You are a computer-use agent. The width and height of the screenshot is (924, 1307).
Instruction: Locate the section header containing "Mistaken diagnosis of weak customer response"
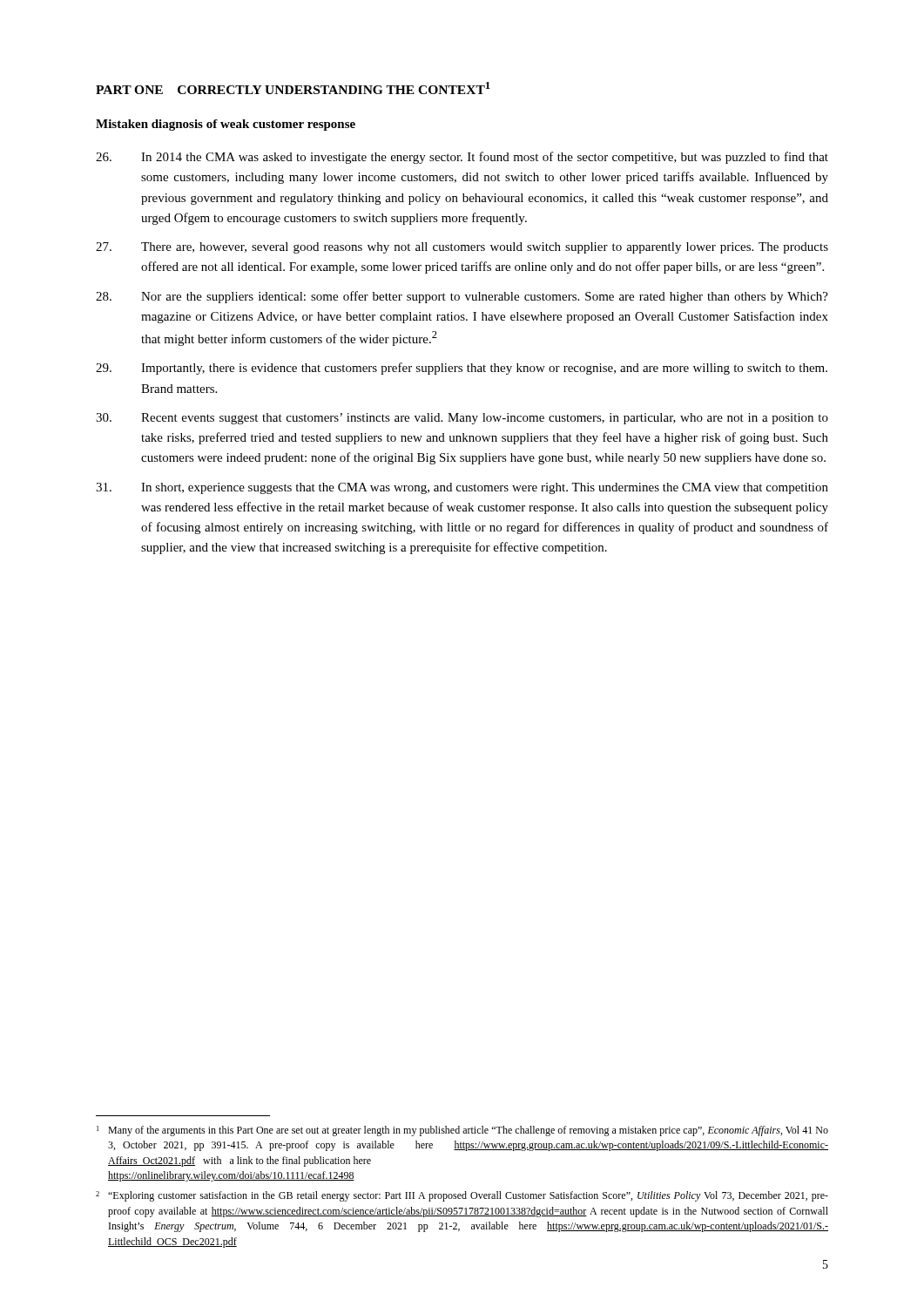226,124
